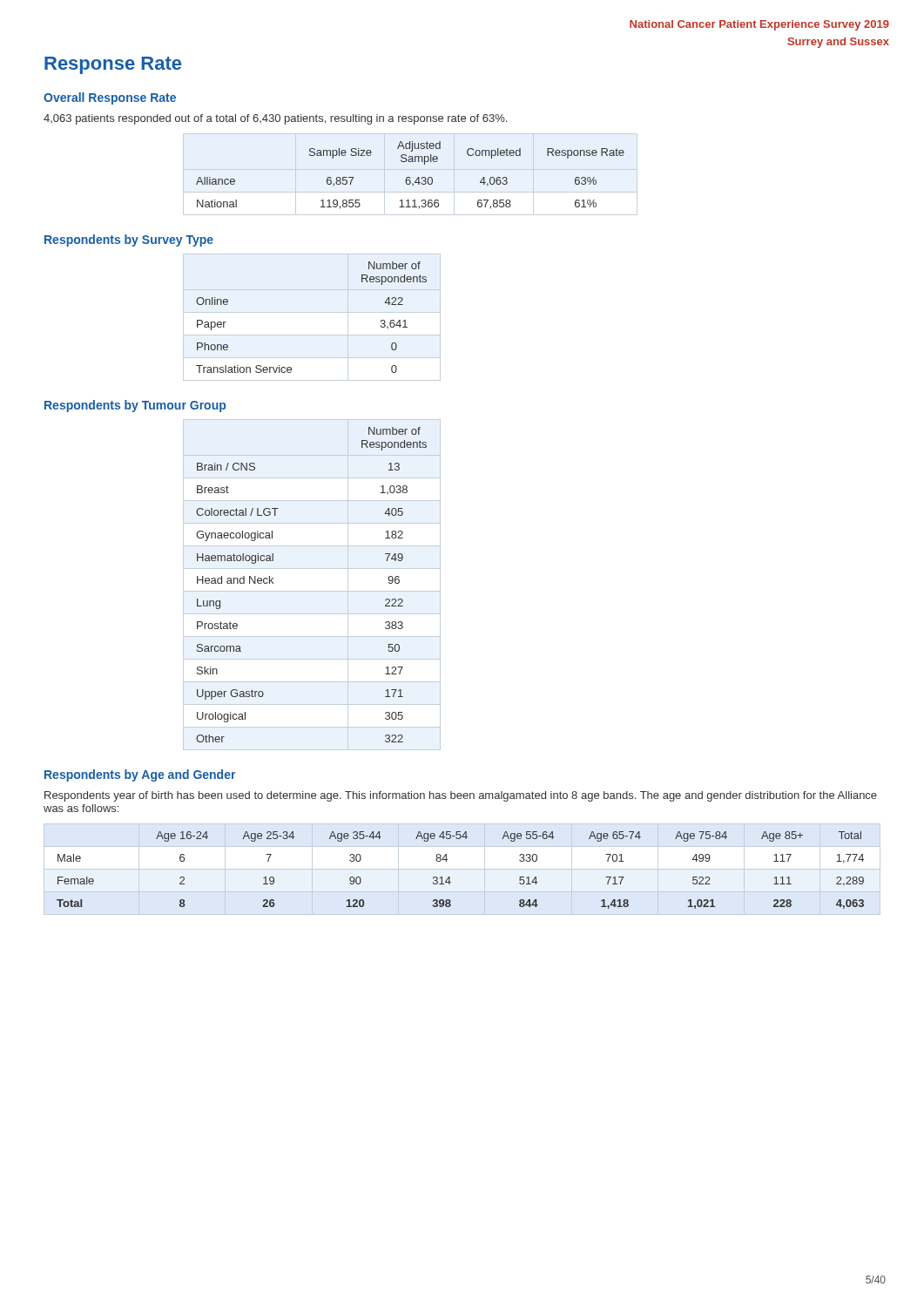Locate the table with the text "Sample Size"
Viewport: 924px width, 1307px height.
[532, 174]
